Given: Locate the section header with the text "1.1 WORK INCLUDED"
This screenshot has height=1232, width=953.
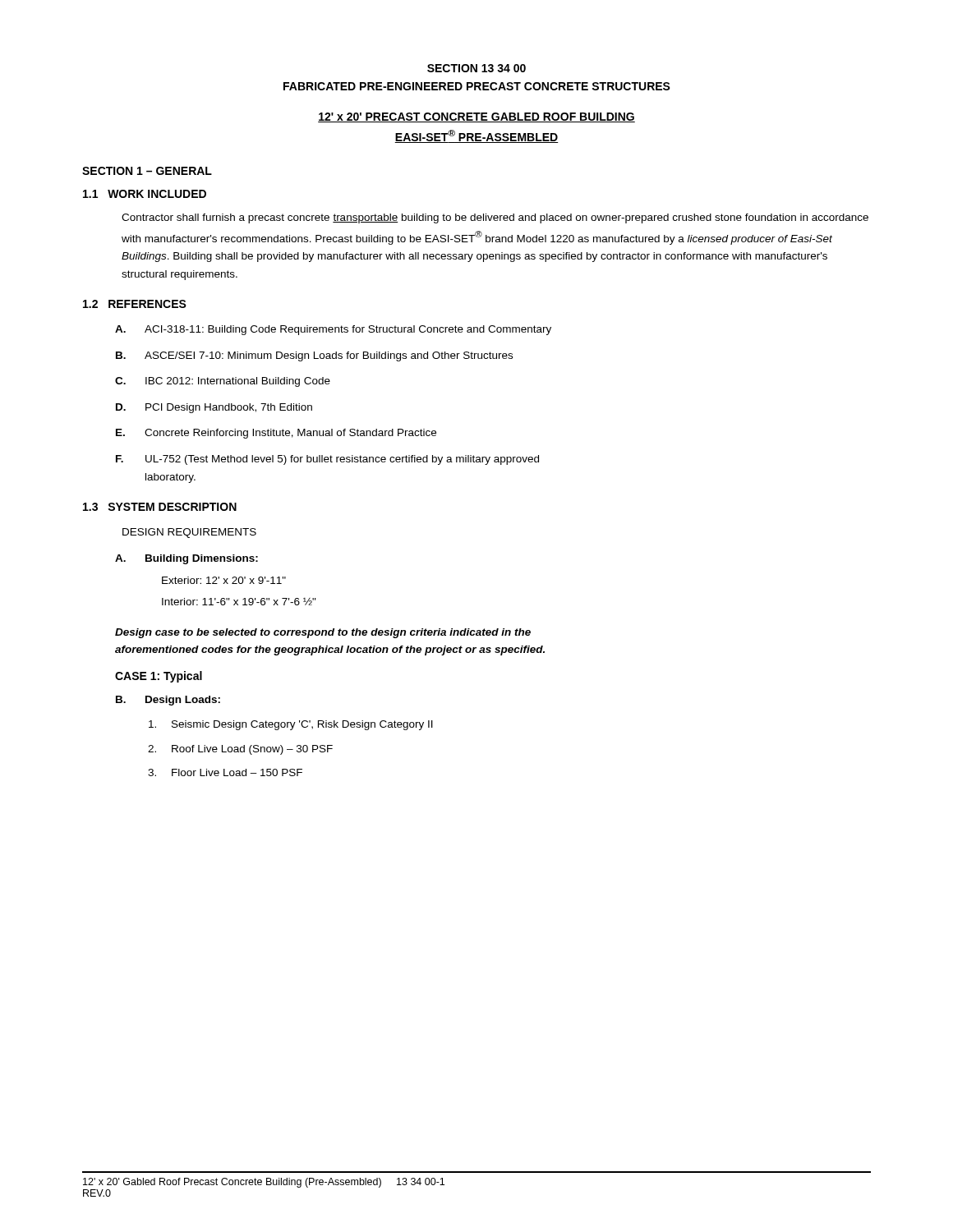Looking at the screenshot, I should tap(144, 194).
